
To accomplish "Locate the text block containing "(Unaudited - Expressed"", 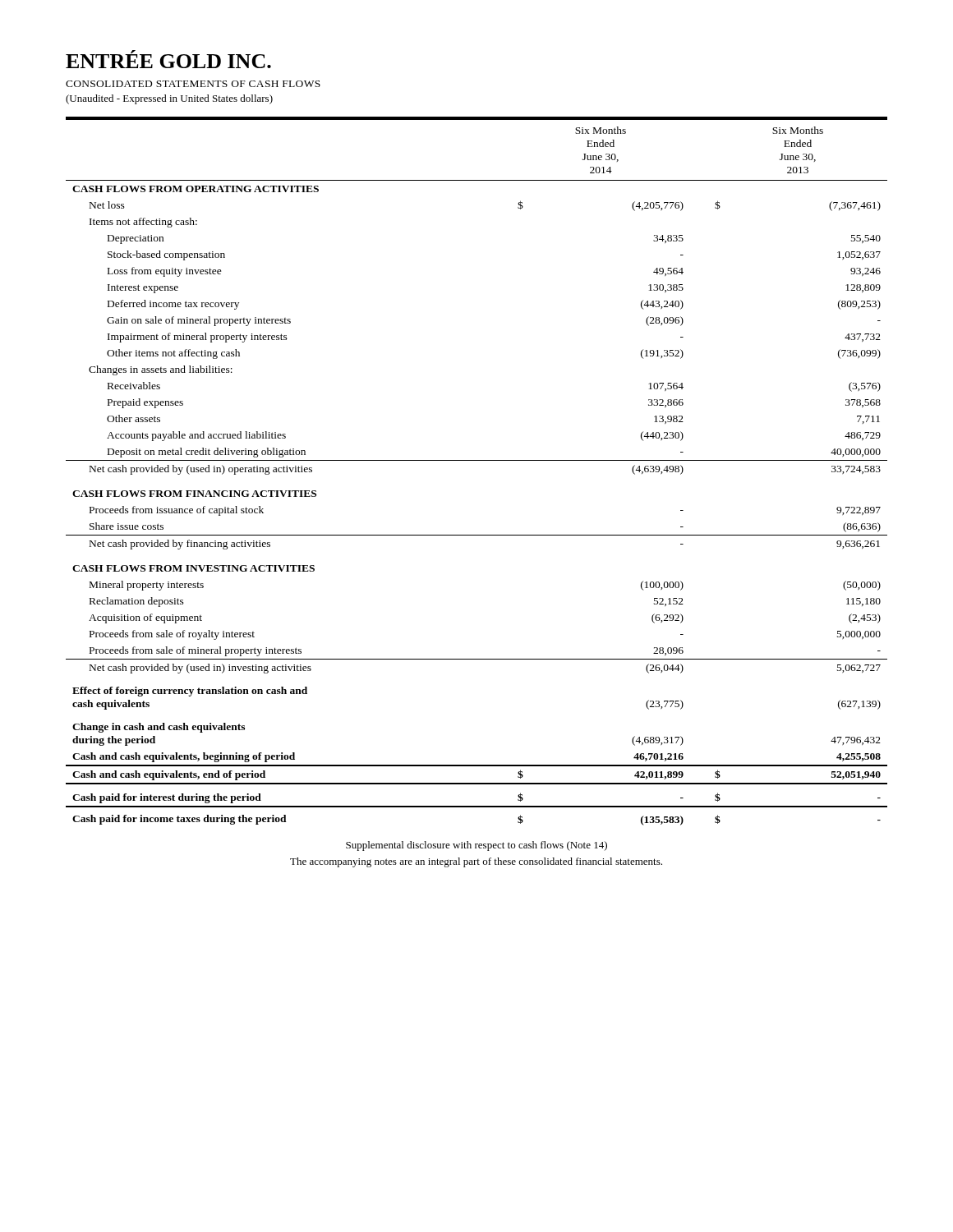I will click(x=169, y=98).
